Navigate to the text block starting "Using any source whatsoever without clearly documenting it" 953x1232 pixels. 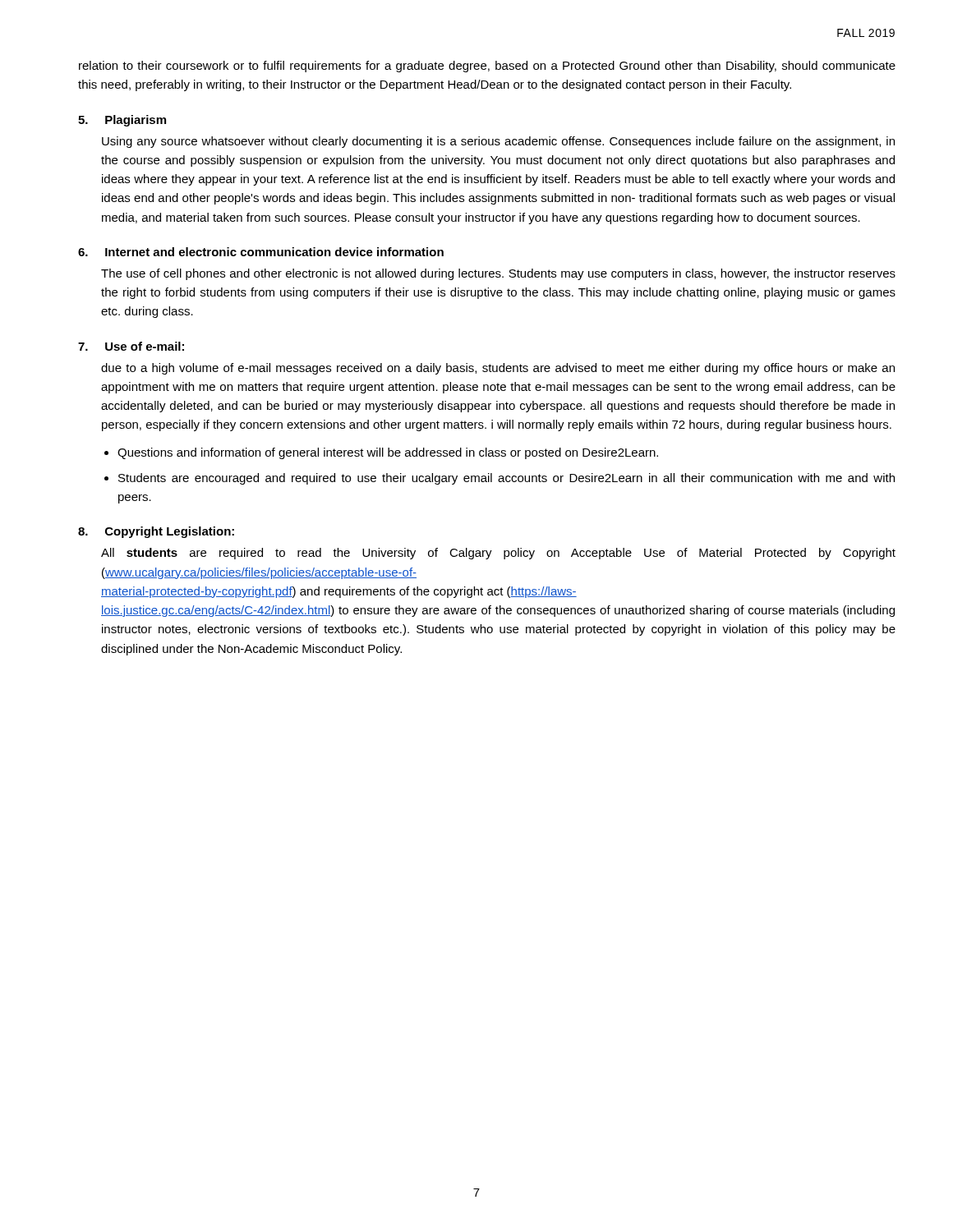pyautogui.click(x=498, y=179)
